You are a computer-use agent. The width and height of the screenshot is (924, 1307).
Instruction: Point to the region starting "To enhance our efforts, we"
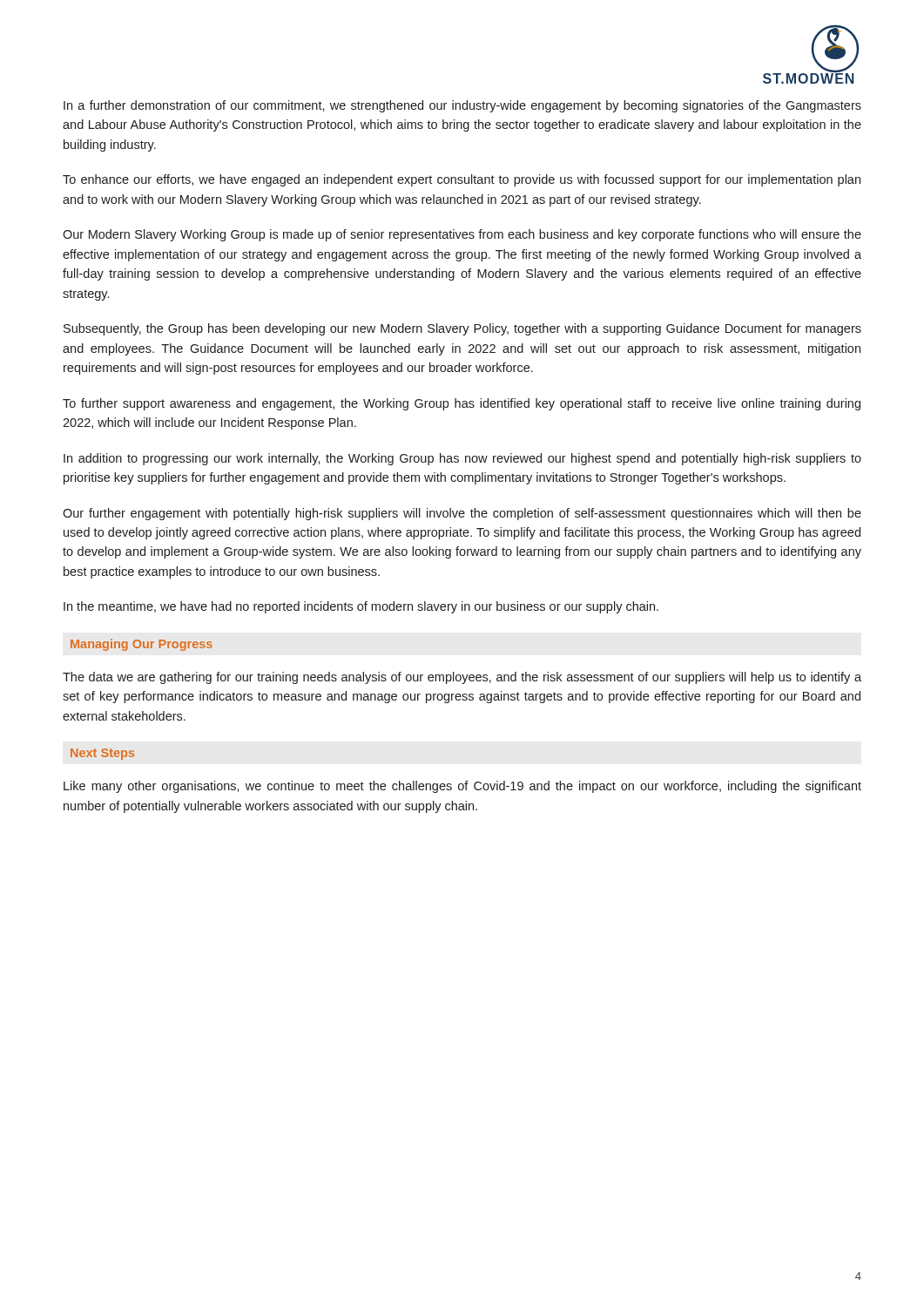[x=462, y=190]
